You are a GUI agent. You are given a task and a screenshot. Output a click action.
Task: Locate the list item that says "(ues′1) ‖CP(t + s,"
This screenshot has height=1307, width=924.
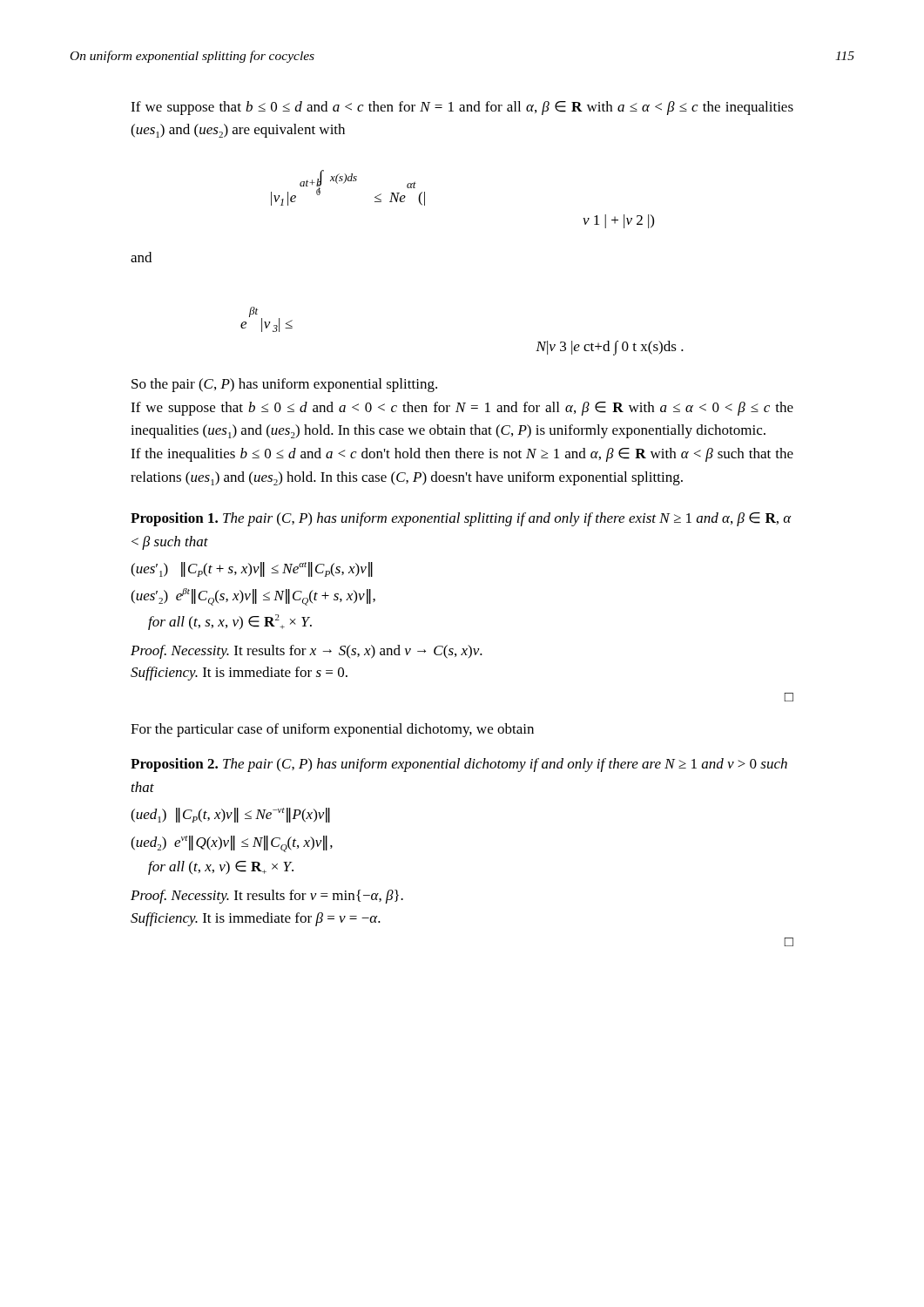pyautogui.click(x=252, y=568)
